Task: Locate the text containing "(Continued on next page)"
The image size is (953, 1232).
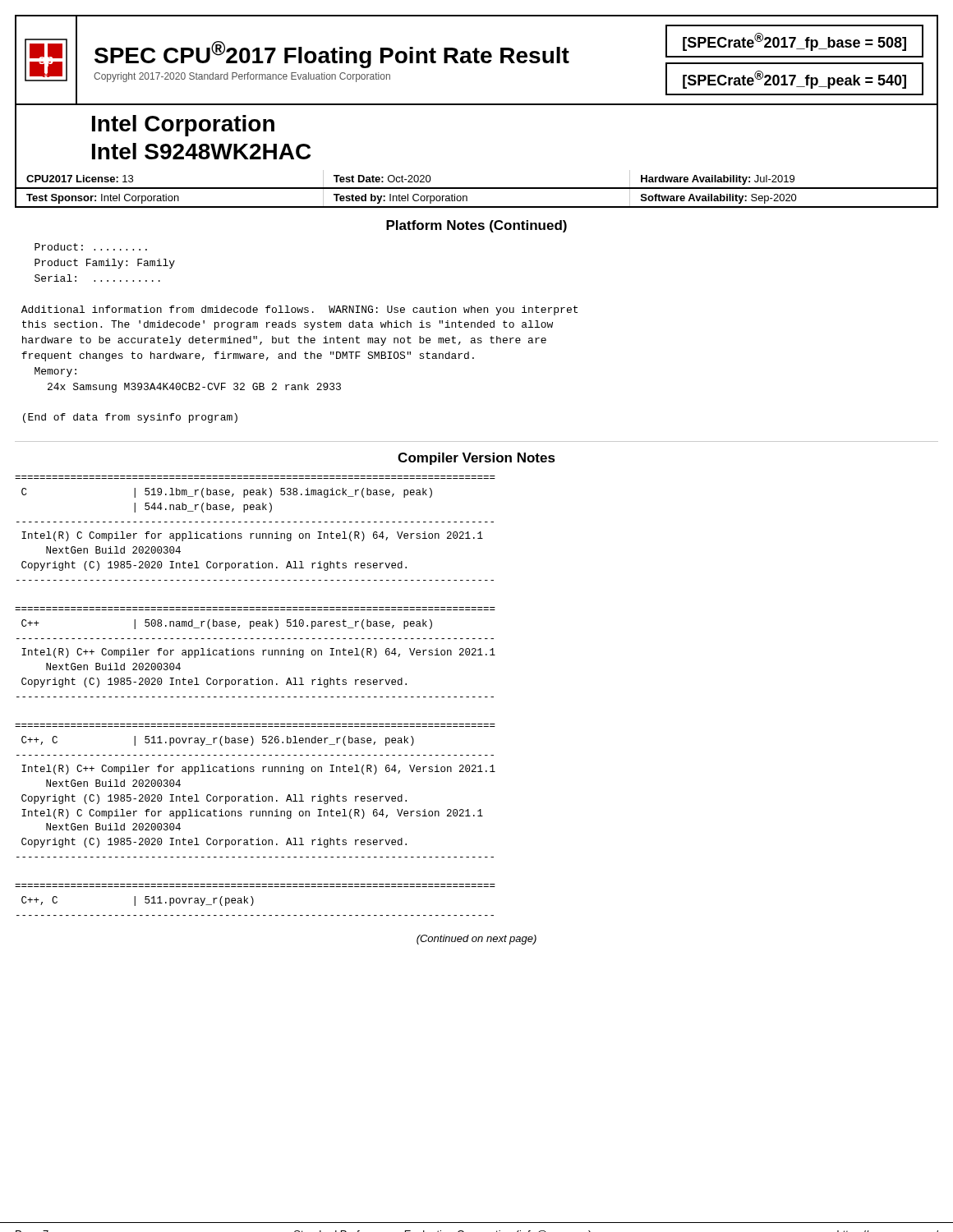Action: 476,938
